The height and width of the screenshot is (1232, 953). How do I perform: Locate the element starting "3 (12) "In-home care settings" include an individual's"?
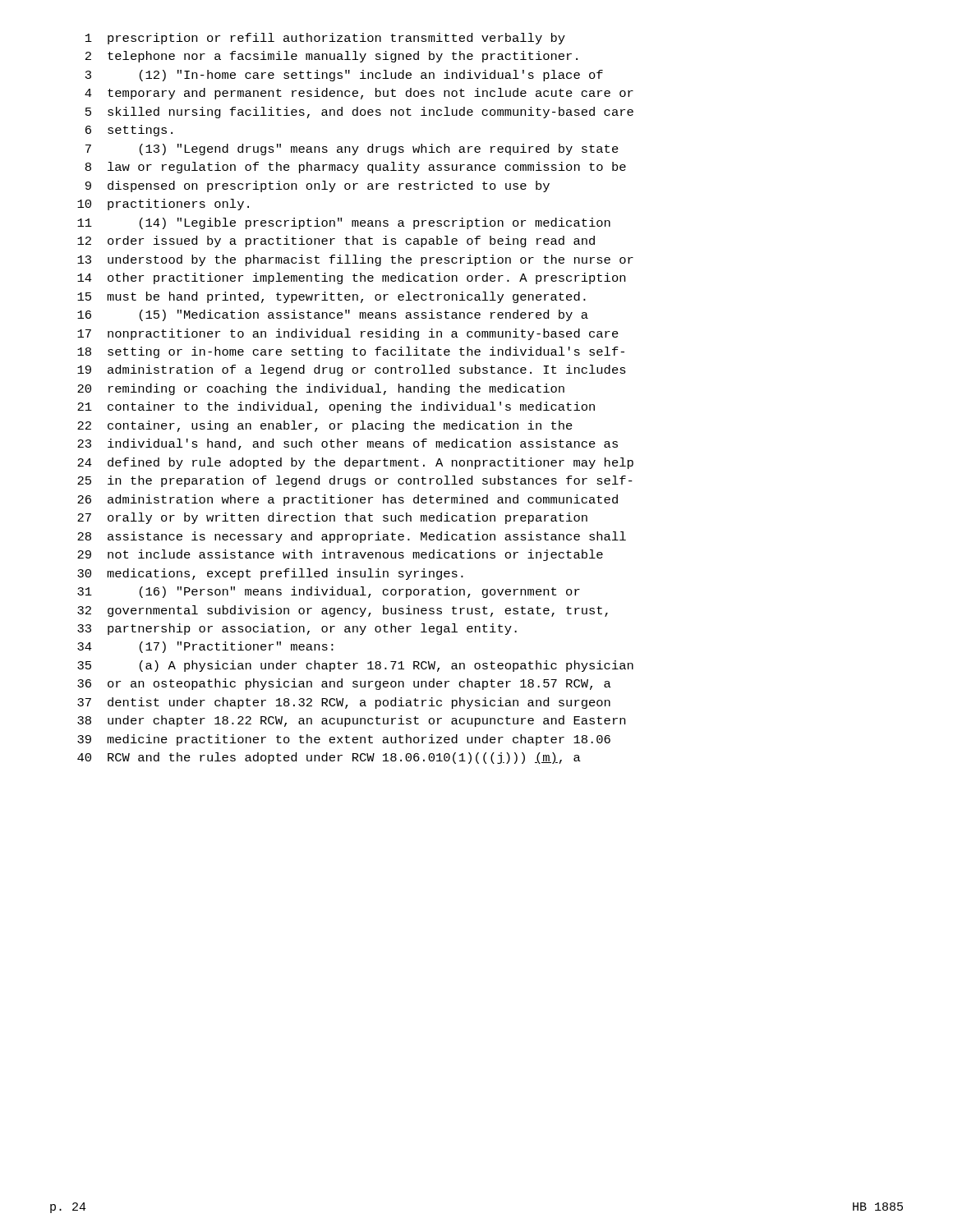pos(476,103)
